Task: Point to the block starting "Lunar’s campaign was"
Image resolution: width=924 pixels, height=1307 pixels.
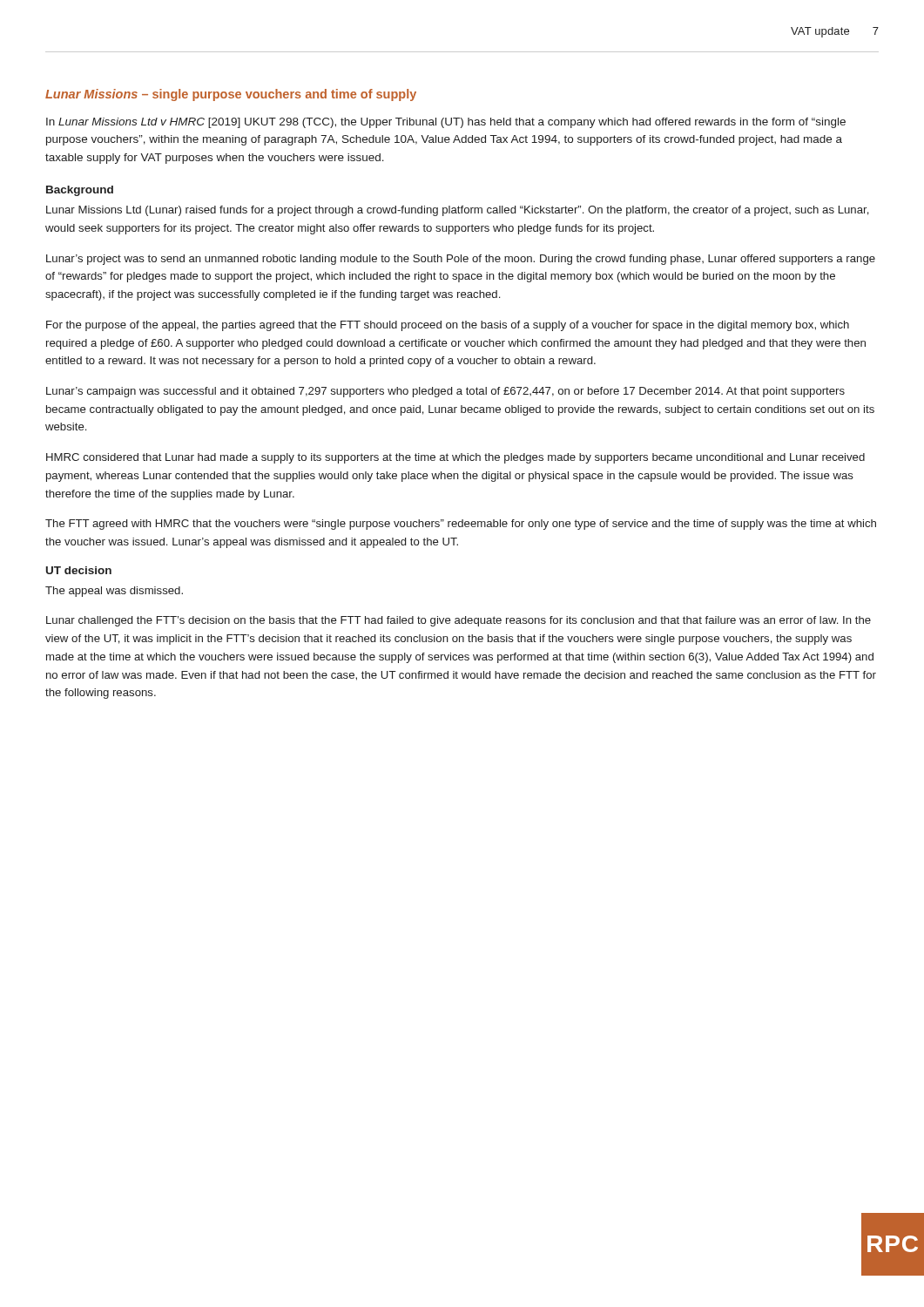Action: pos(460,409)
